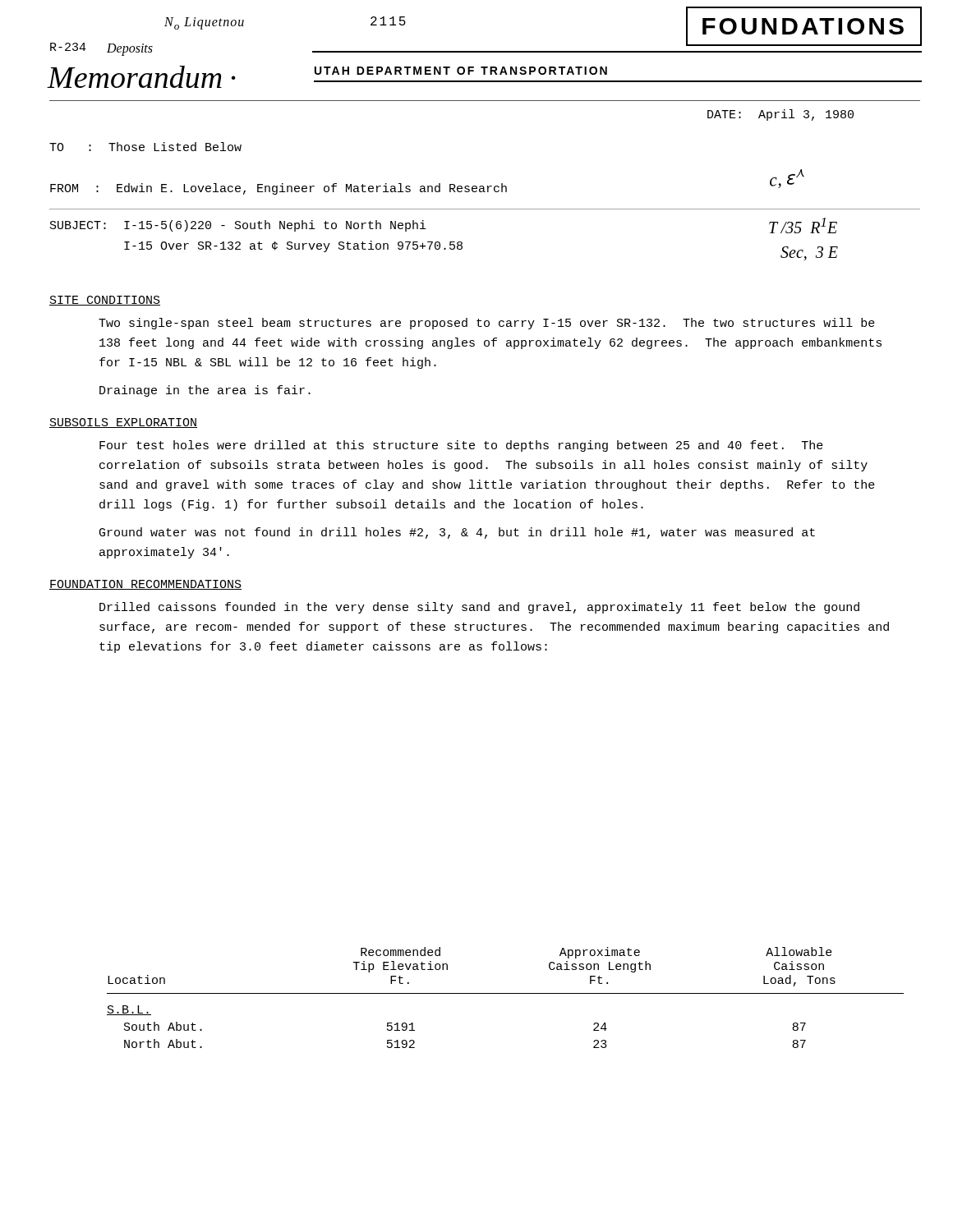Locate the section header that reads "FOUNDATION RECOMMENDATIONS"

click(145, 585)
